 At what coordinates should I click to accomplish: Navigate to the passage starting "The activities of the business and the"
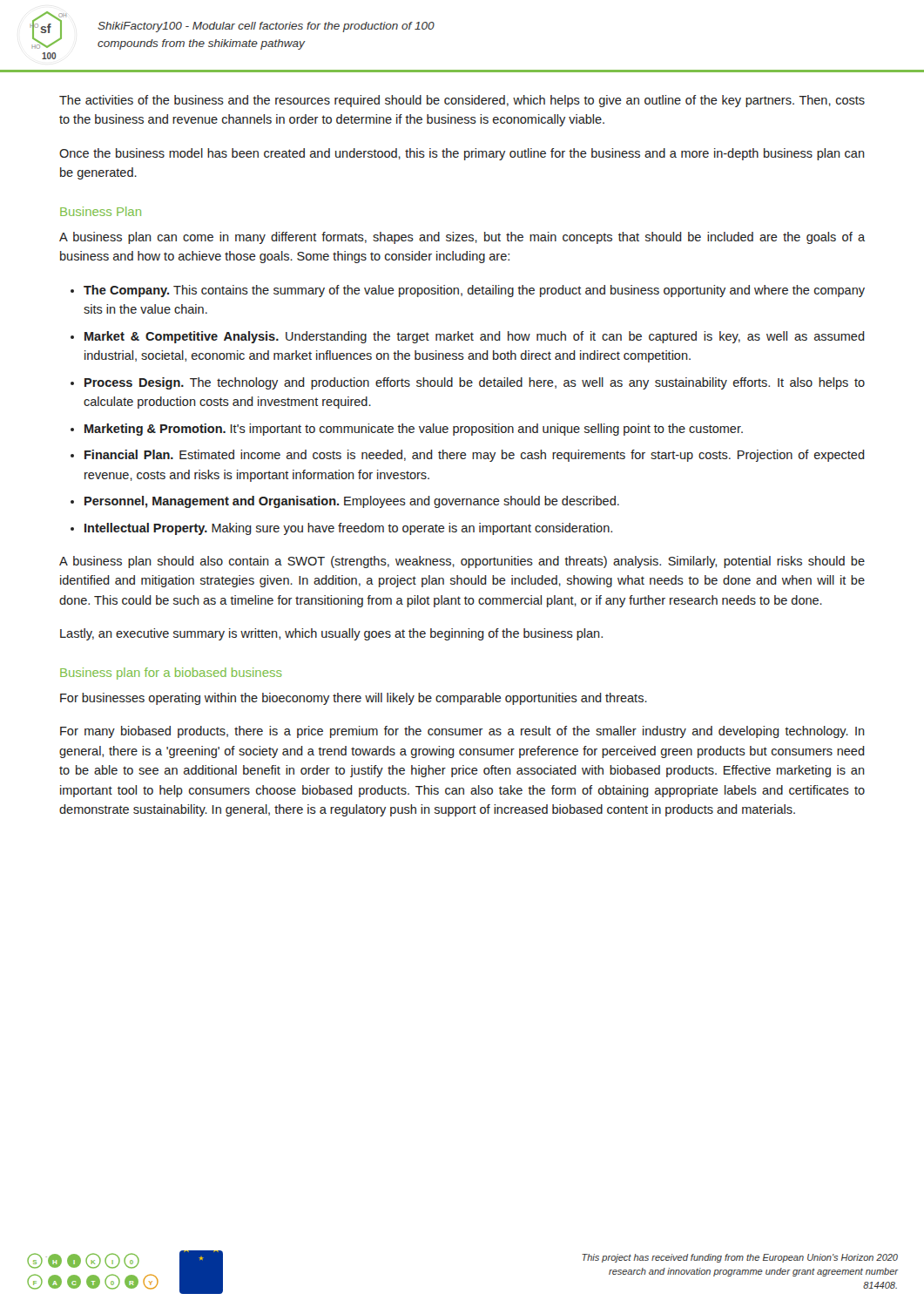[462, 110]
